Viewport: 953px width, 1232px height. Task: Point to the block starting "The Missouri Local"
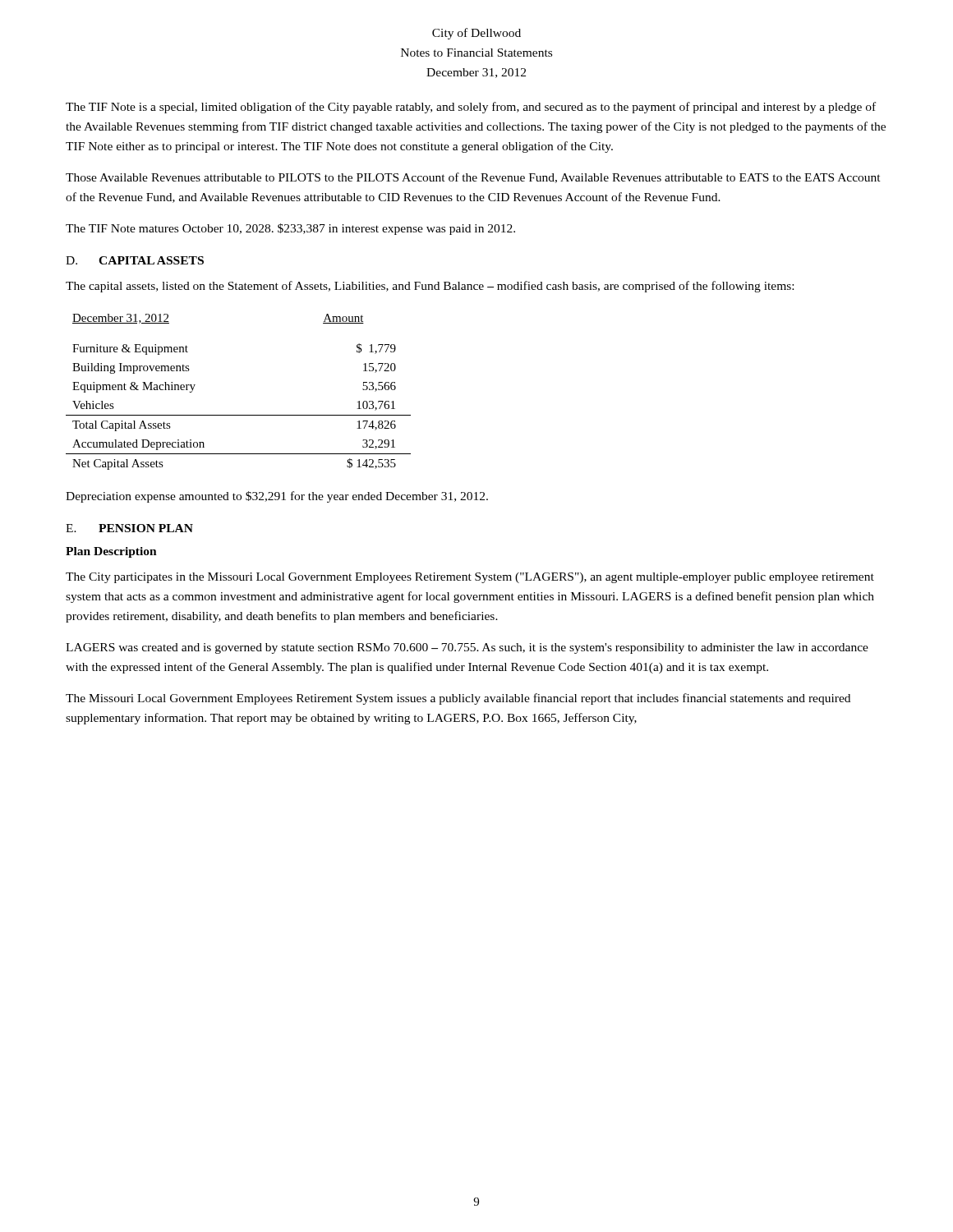(x=458, y=708)
